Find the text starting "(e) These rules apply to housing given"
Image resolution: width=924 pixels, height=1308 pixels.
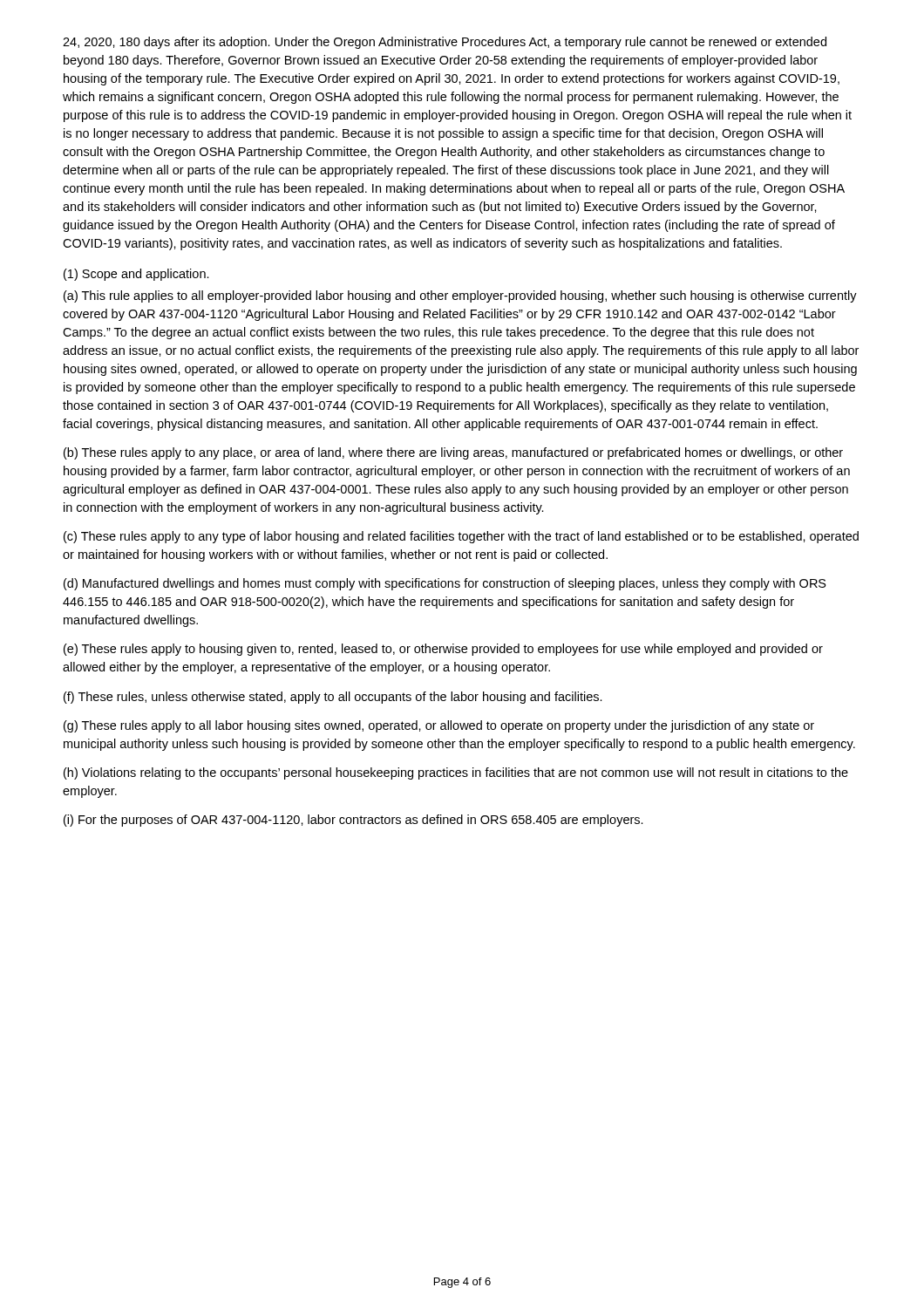click(462, 659)
